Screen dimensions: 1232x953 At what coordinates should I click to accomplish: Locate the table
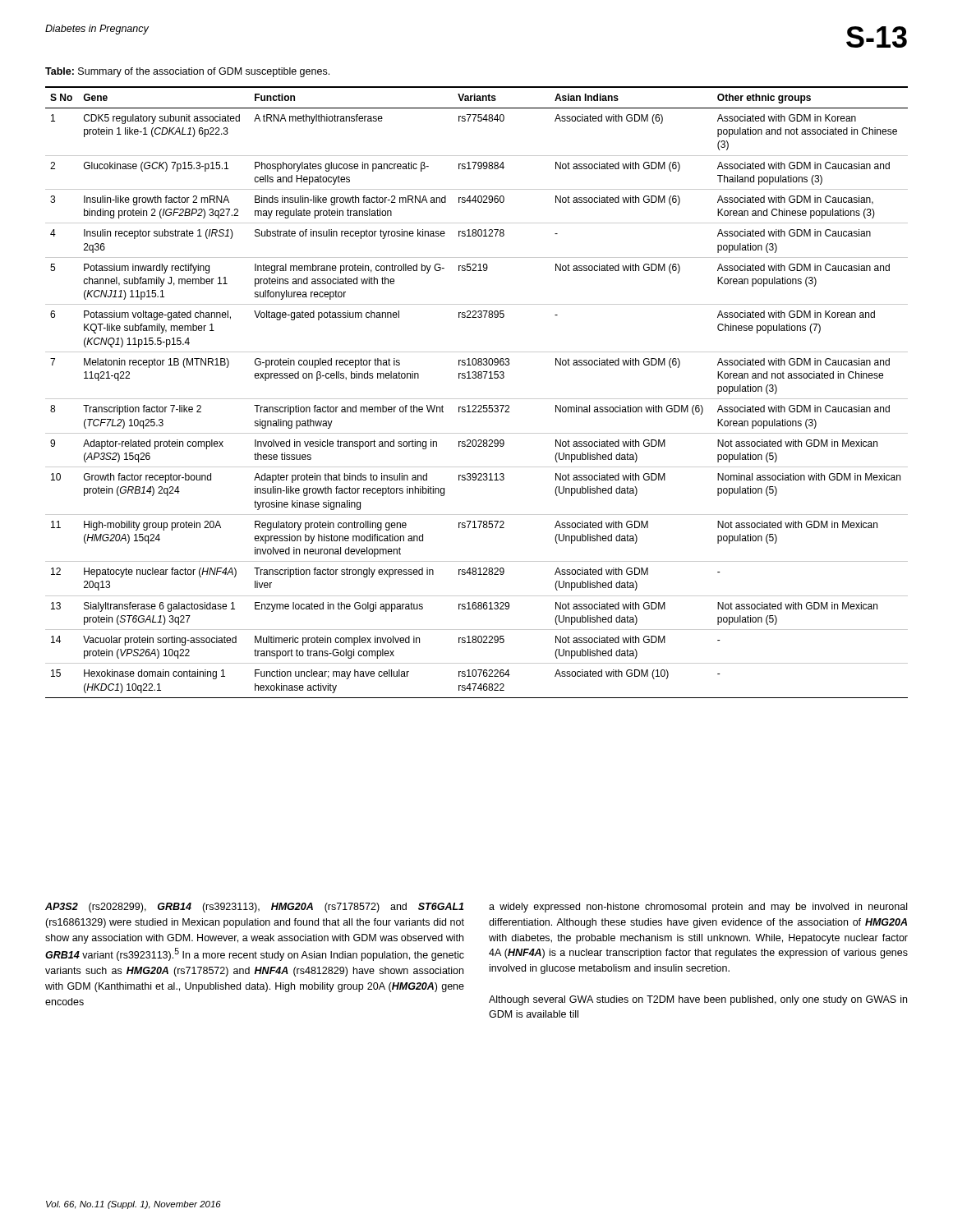tap(476, 392)
